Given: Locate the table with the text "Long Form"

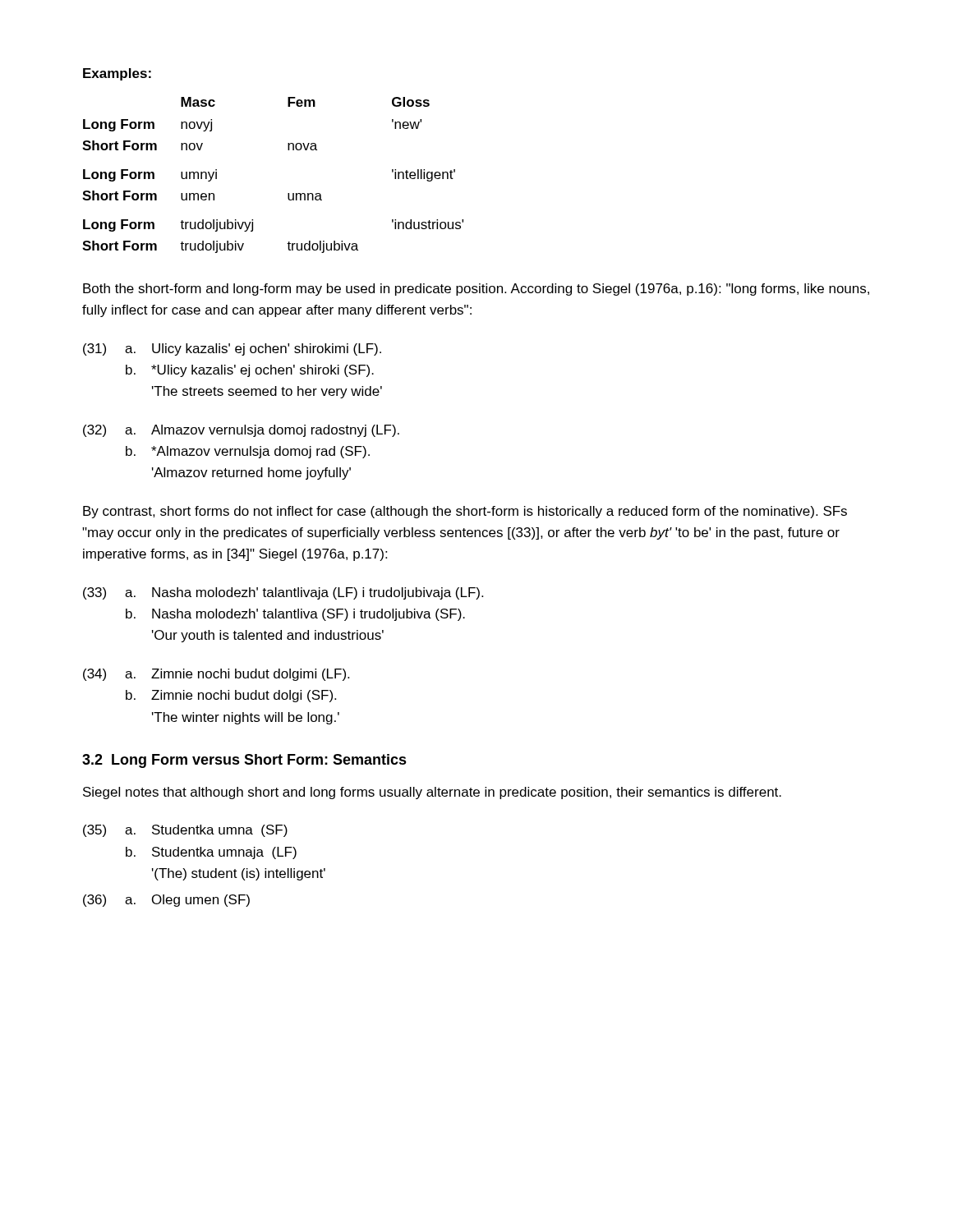Looking at the screenshot, I should click(476, 175).
